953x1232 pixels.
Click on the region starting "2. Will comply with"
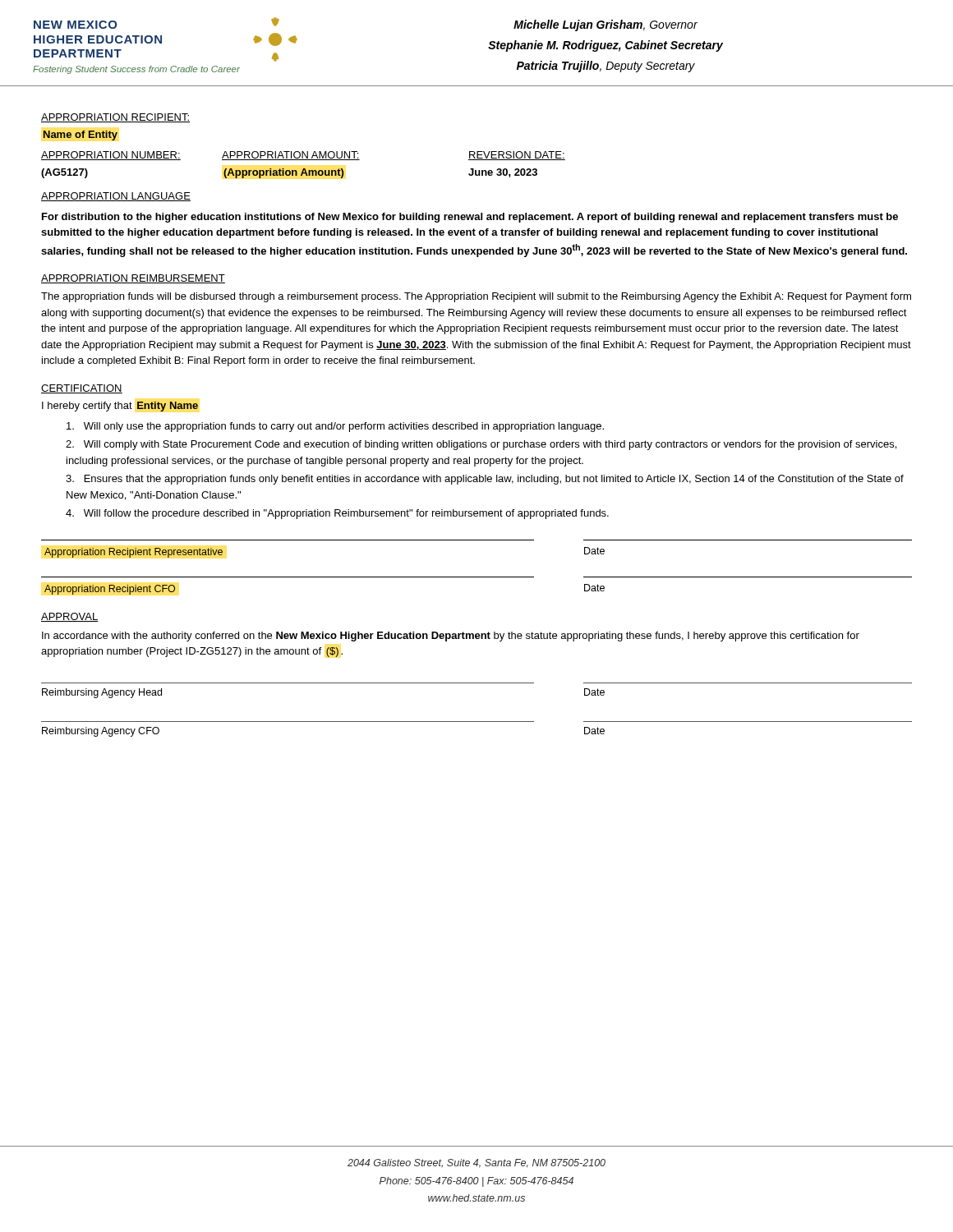pos(482,452)
